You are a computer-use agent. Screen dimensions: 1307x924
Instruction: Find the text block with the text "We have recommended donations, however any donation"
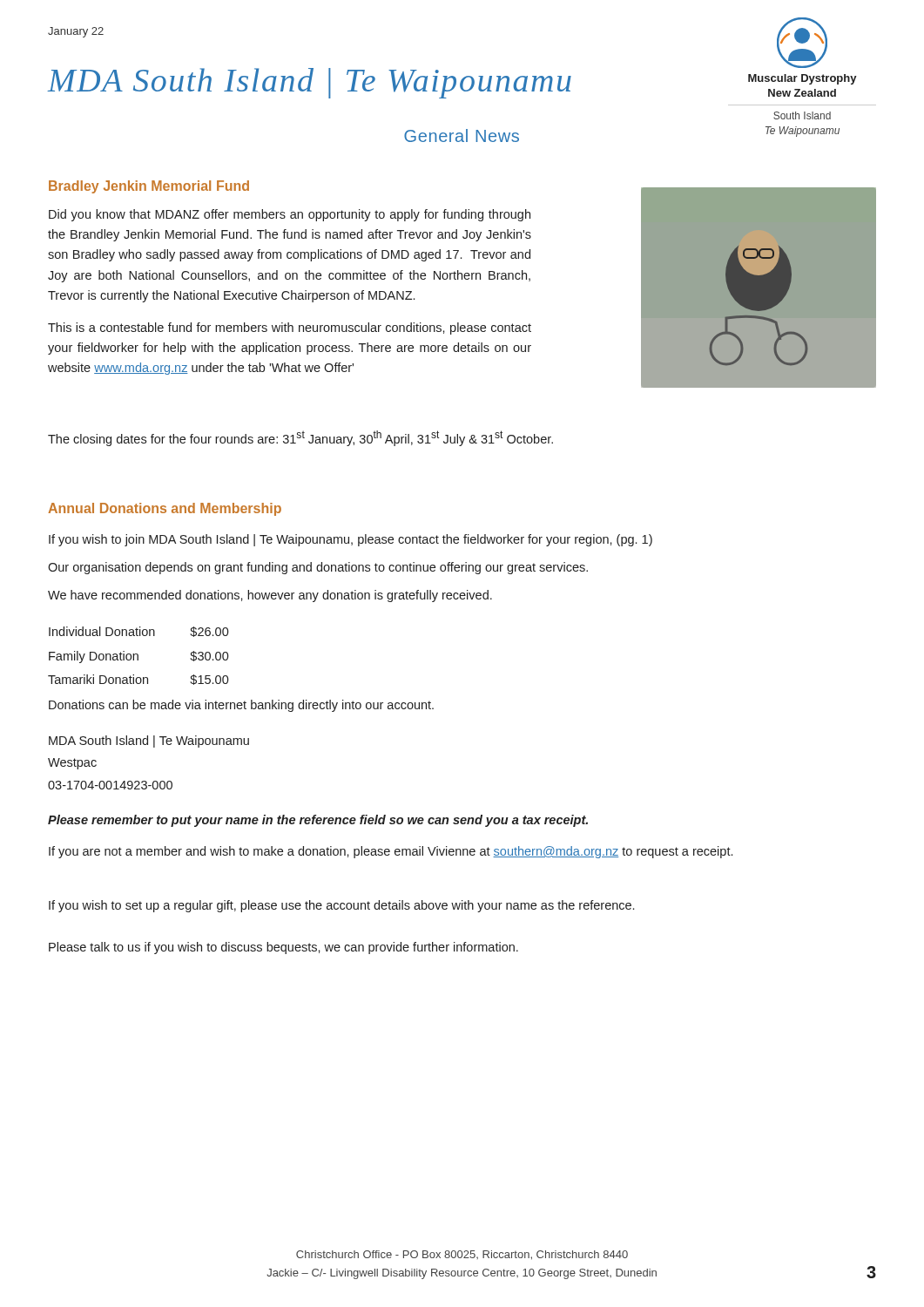coord(270,595)
